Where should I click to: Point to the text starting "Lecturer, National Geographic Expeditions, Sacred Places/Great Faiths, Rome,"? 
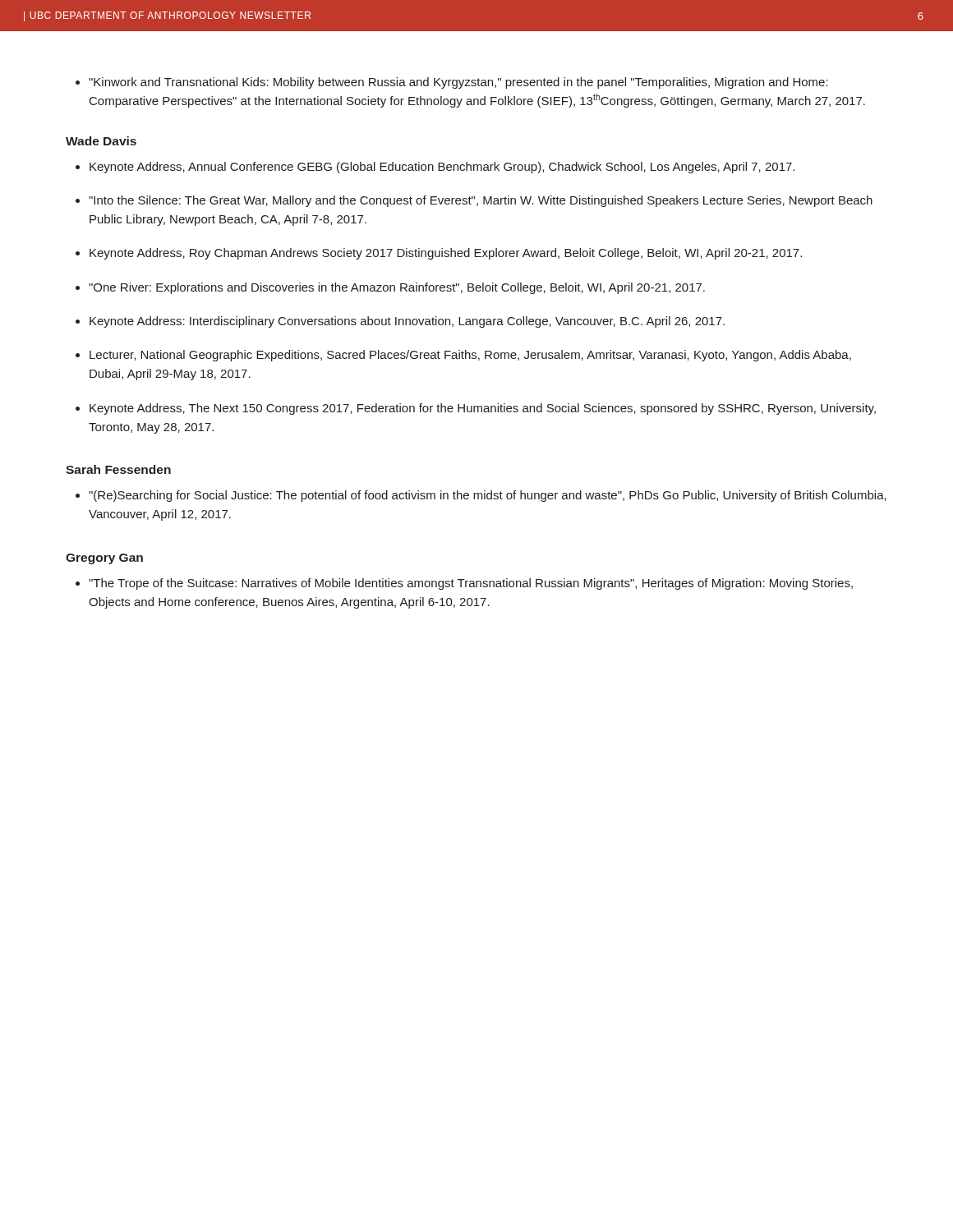[x=488, y=364]
